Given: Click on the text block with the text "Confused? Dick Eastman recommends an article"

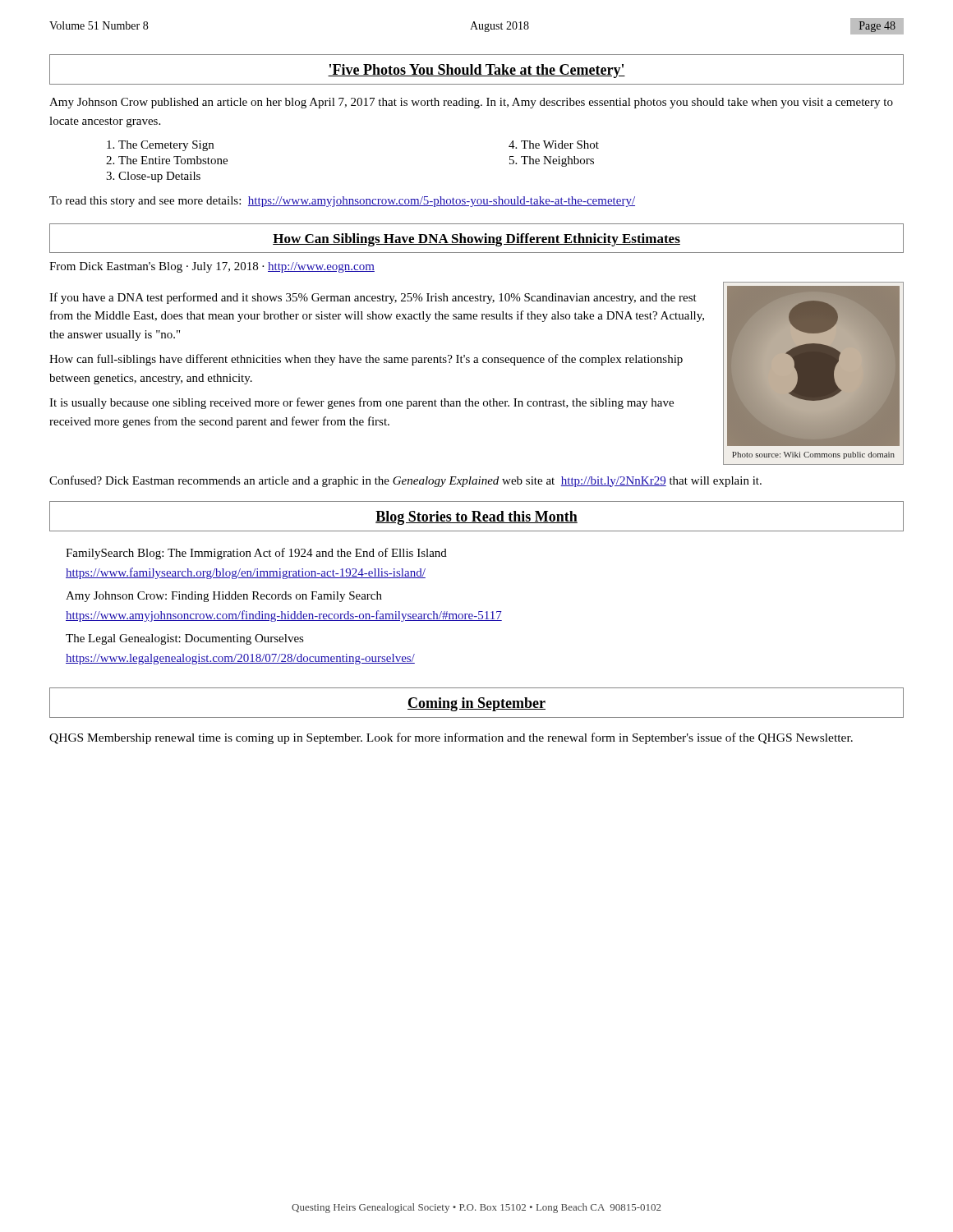Looking at the screenshot, I should 406,480.
